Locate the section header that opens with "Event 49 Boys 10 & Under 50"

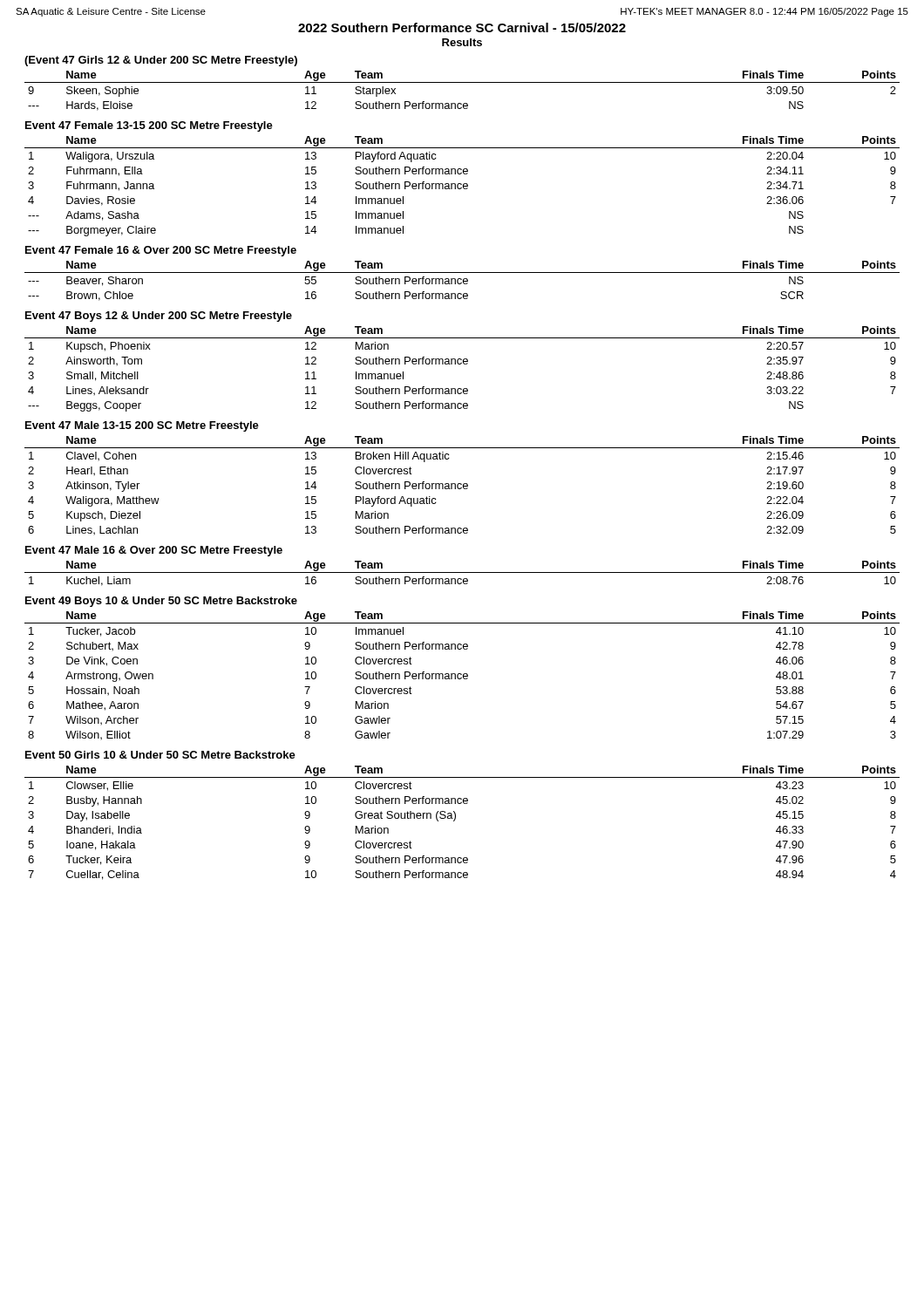pos(161,600)
